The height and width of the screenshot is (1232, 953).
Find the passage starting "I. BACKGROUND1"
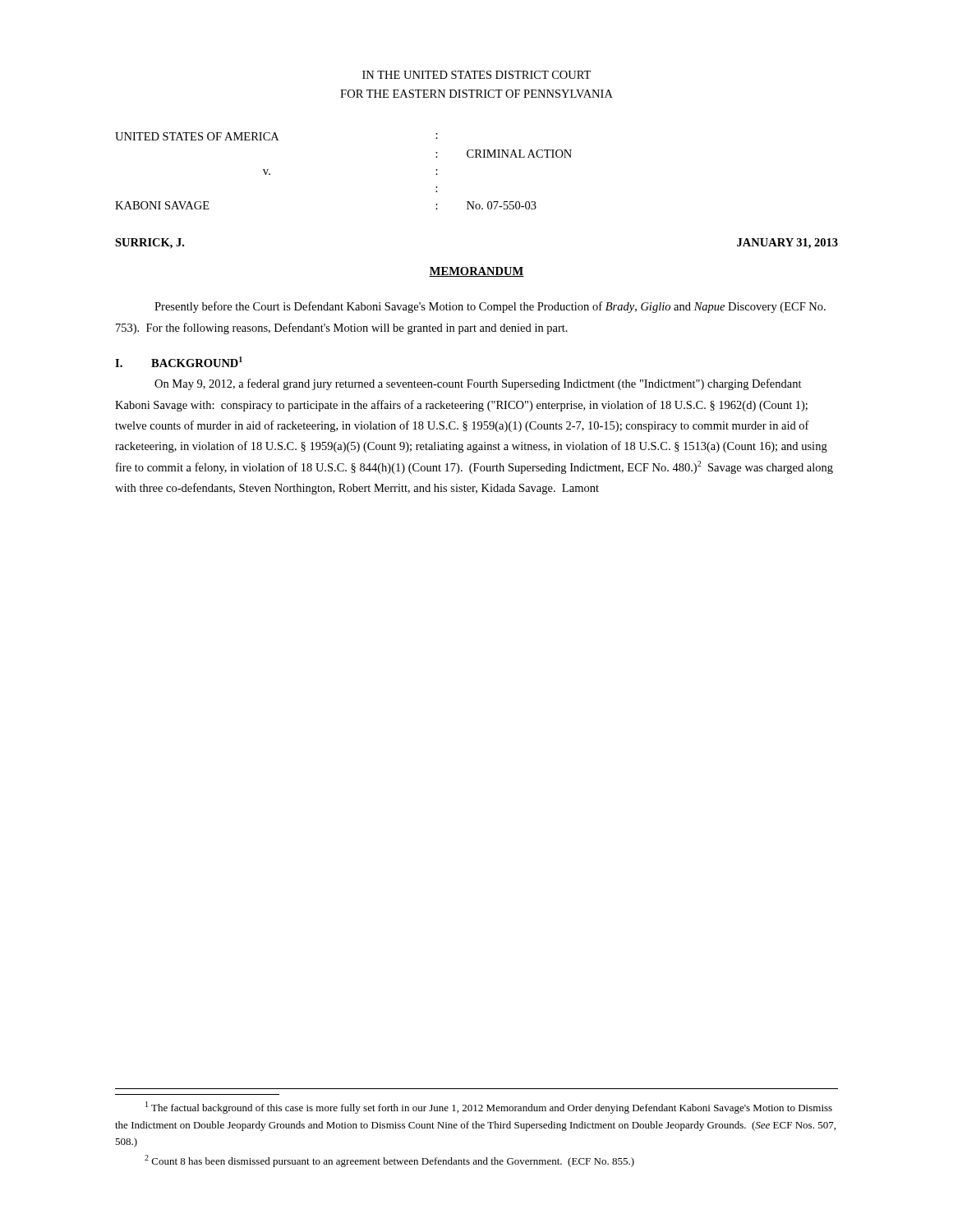click(x=179, y=364)
